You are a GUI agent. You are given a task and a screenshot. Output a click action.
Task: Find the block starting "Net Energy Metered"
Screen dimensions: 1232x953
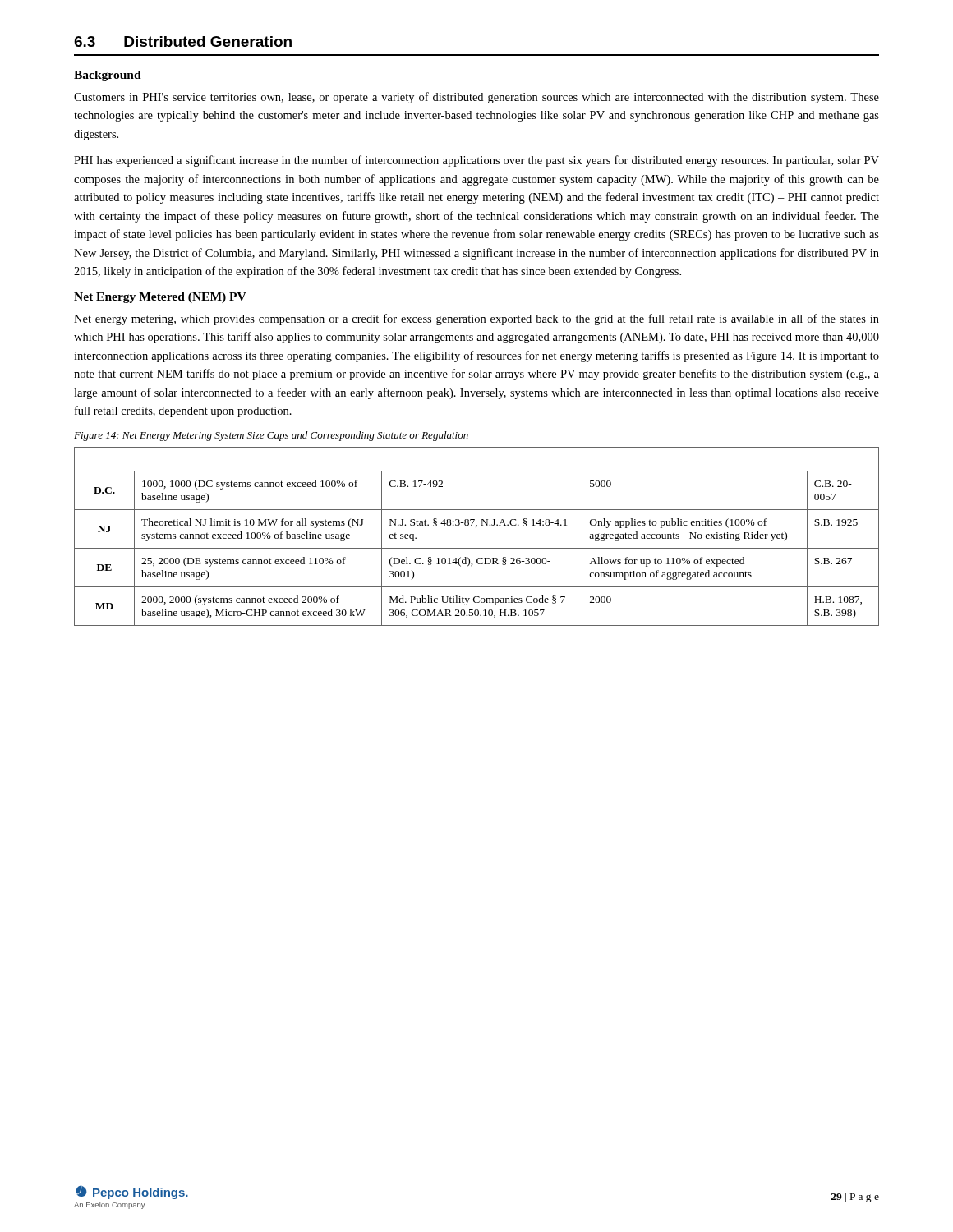pos(160,296)
